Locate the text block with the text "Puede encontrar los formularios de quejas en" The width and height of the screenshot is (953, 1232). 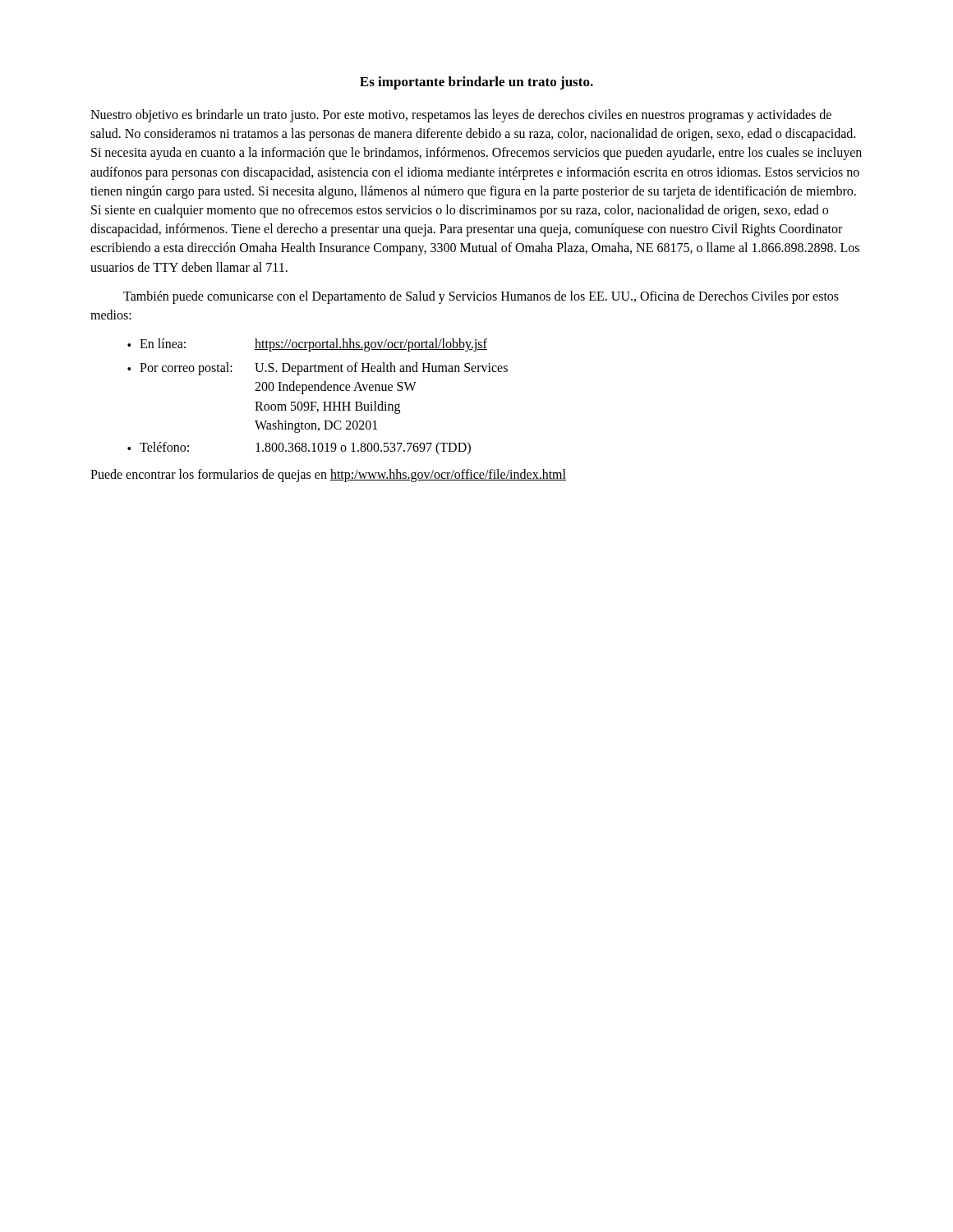point(328,475)
